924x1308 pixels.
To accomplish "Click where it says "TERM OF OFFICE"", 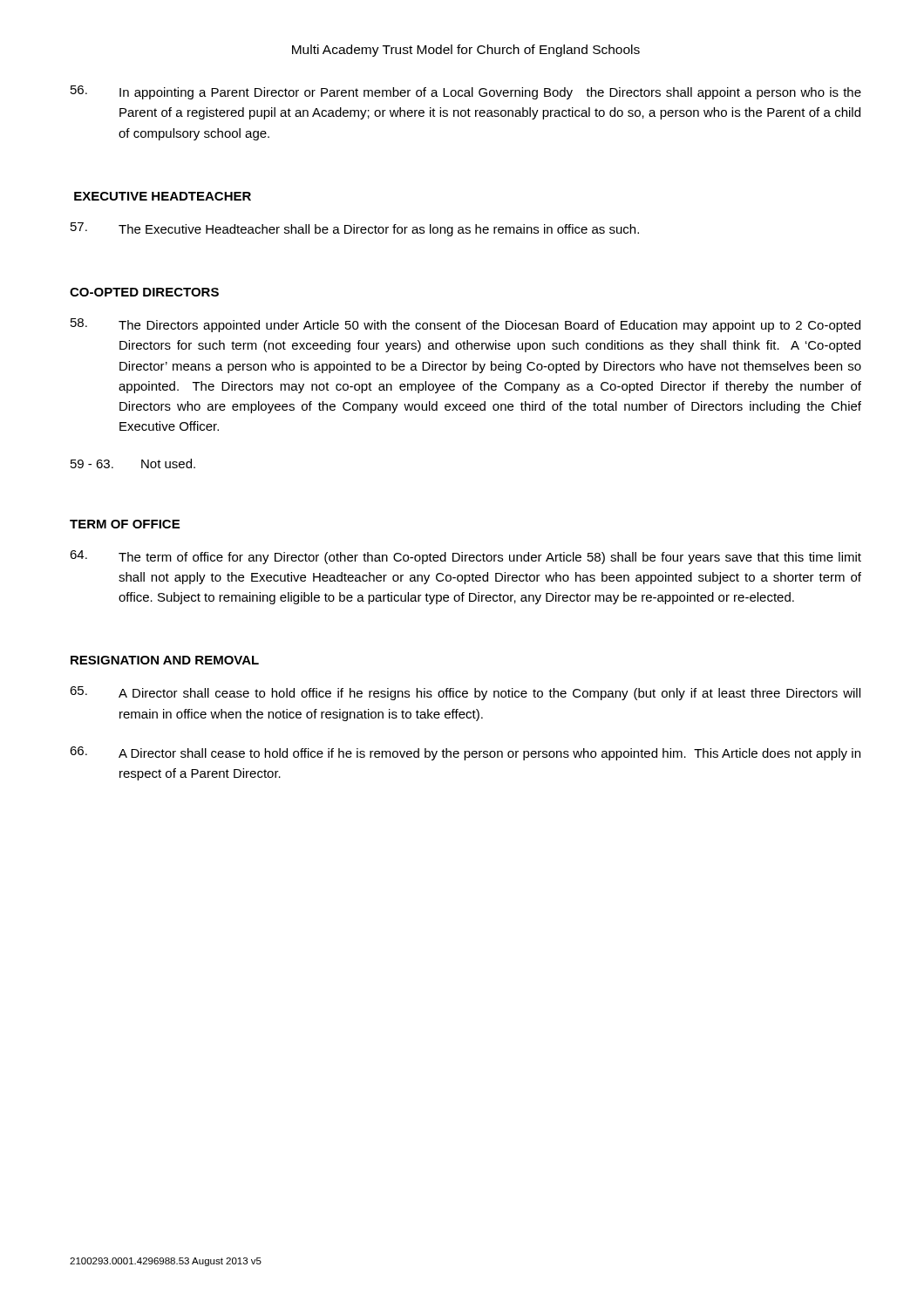I will point(125,523).
